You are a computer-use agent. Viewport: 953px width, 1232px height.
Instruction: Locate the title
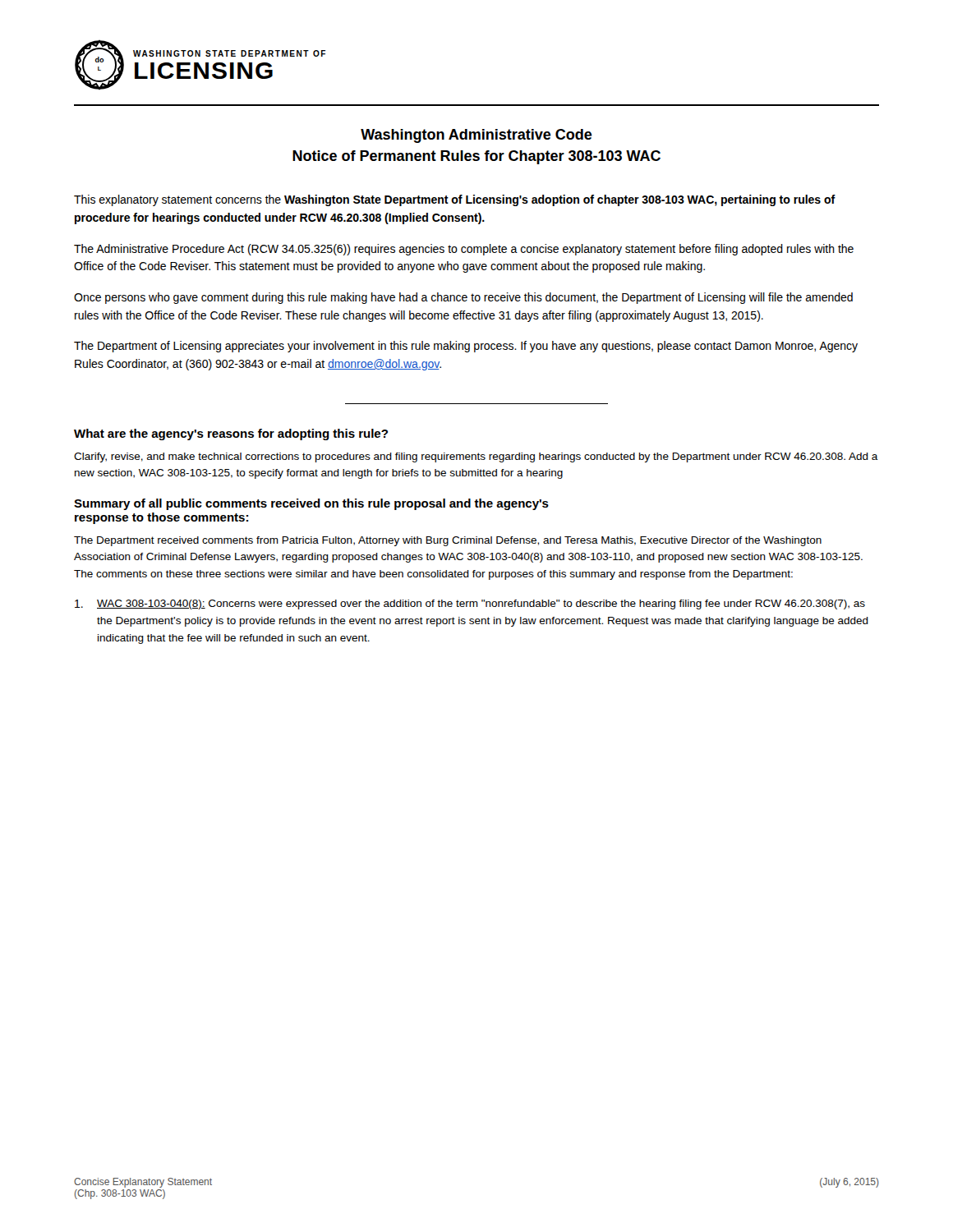(x=476, y=145)
